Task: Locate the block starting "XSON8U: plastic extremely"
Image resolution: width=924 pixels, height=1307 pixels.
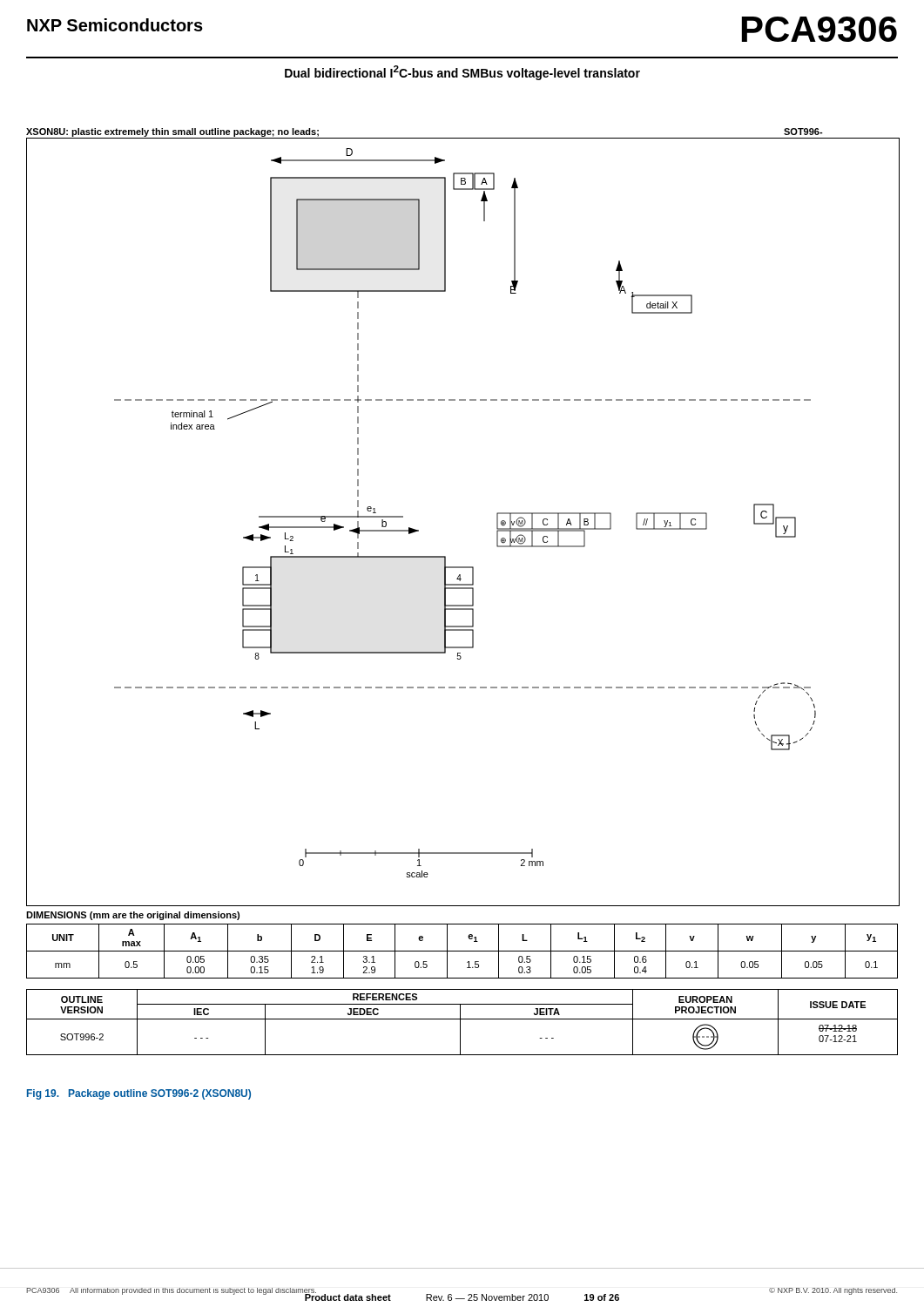Action: (x=173, y=137)
